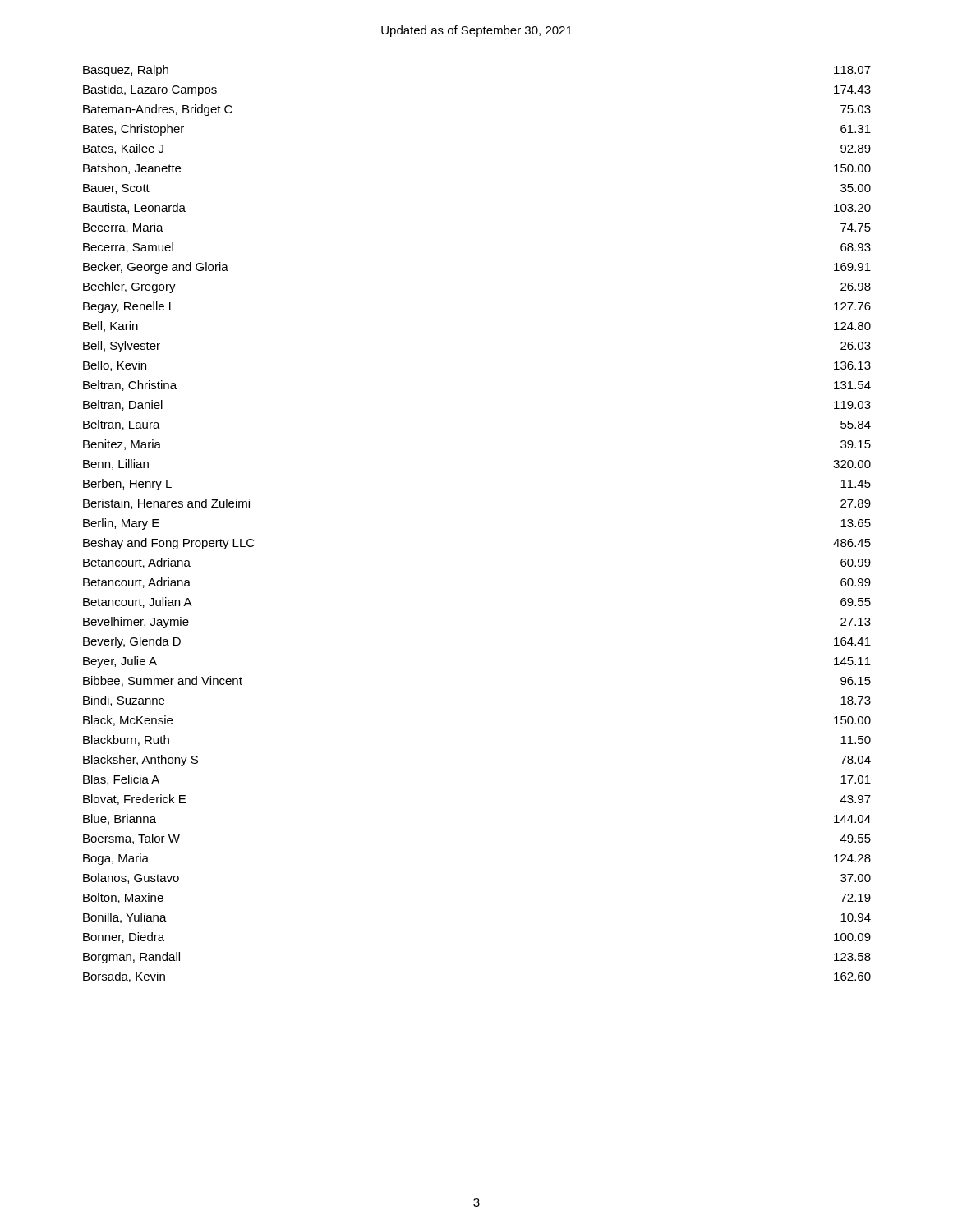This screenshot has width=953, height=1232.
Task: Click on the region starting "Bolton, Maxine72.19"
Action: tap(129, 899)
